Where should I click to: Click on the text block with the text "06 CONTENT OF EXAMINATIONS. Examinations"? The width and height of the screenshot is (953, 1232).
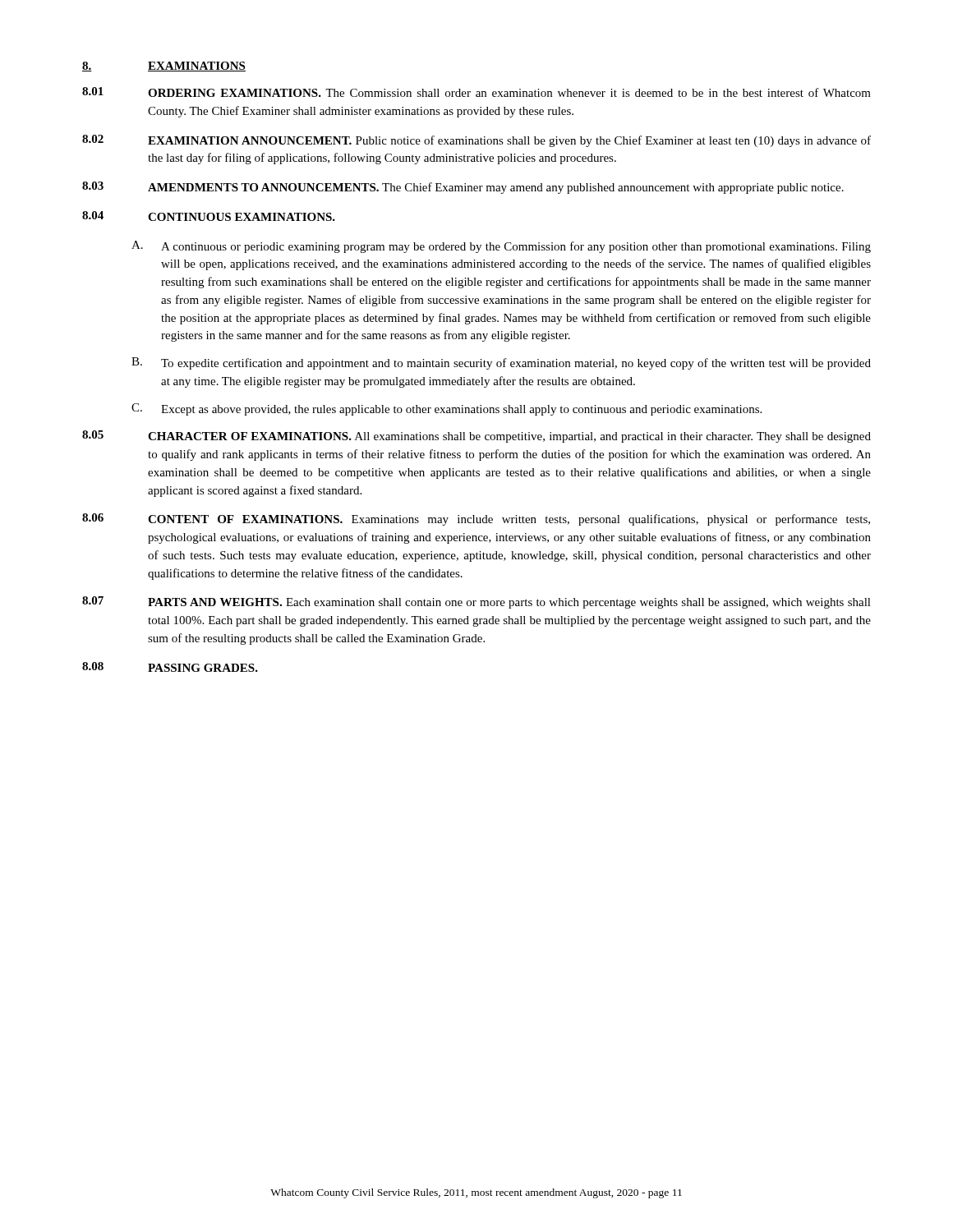click(x=476, y=547)
